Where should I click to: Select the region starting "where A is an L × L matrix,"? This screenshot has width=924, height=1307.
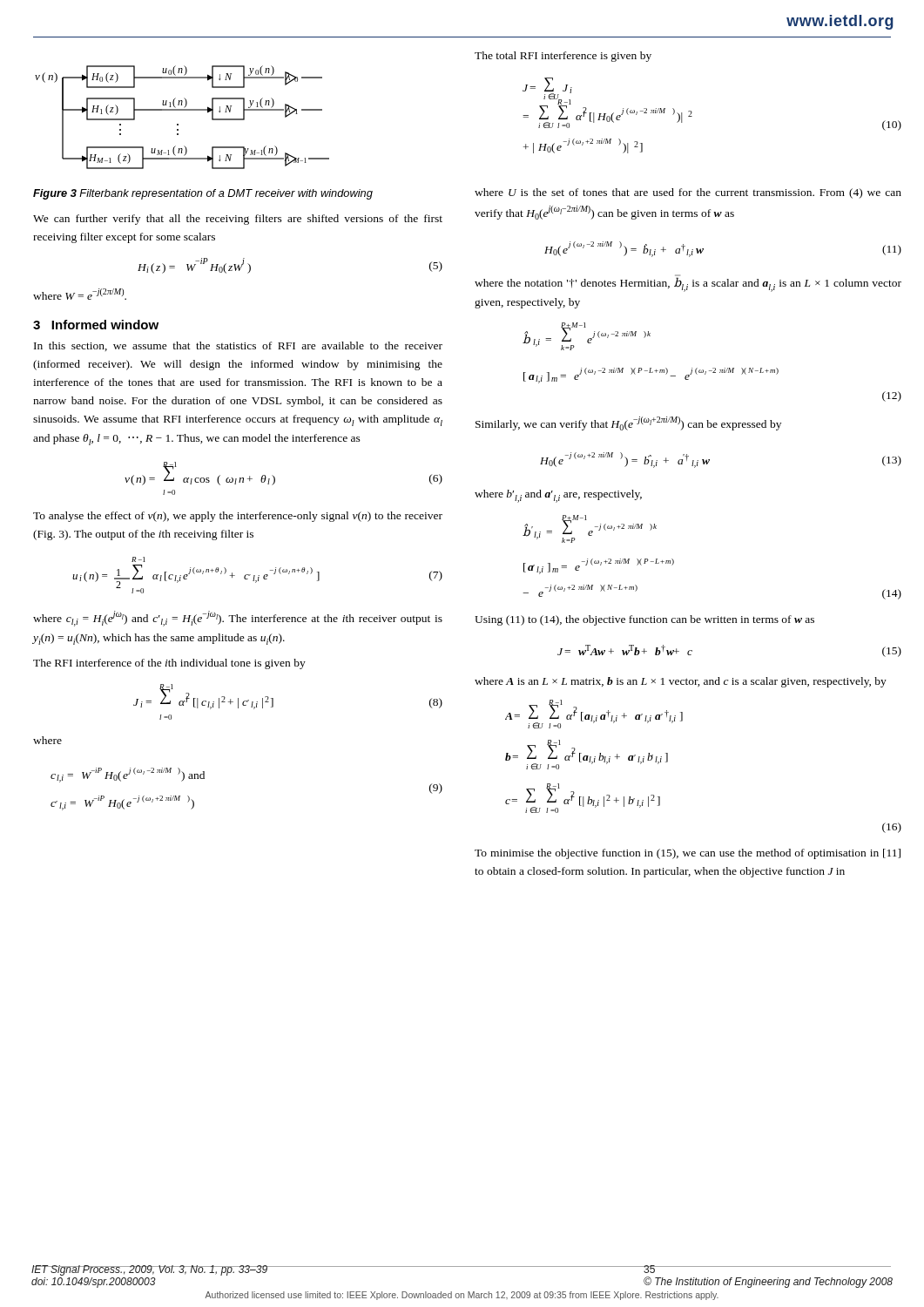click(x=681, y=681)
